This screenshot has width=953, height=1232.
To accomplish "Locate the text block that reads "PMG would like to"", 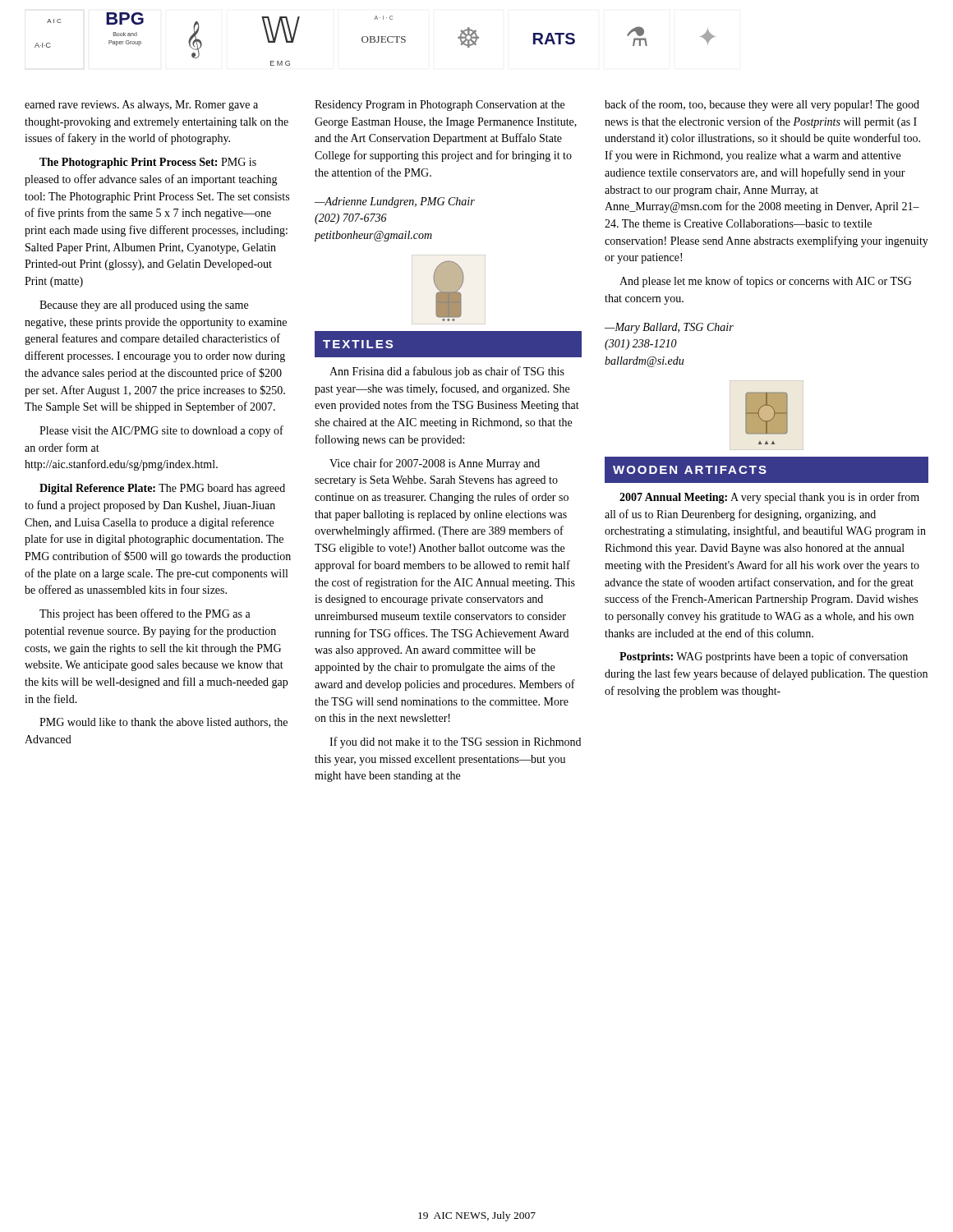I will pyautogui.click(x=158, y=732).
